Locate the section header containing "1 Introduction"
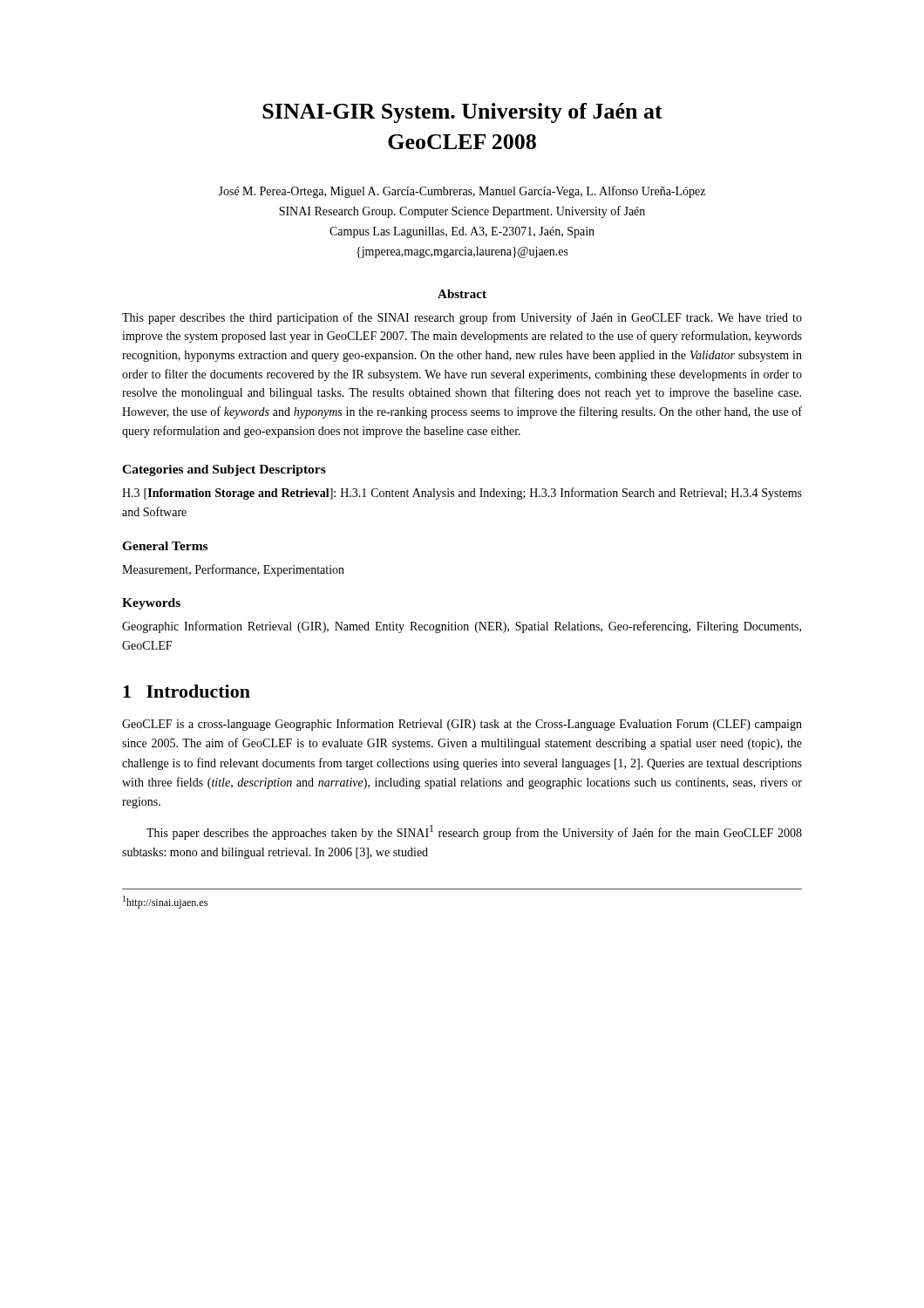This screenshot has width=924, height=1308. 186,691
